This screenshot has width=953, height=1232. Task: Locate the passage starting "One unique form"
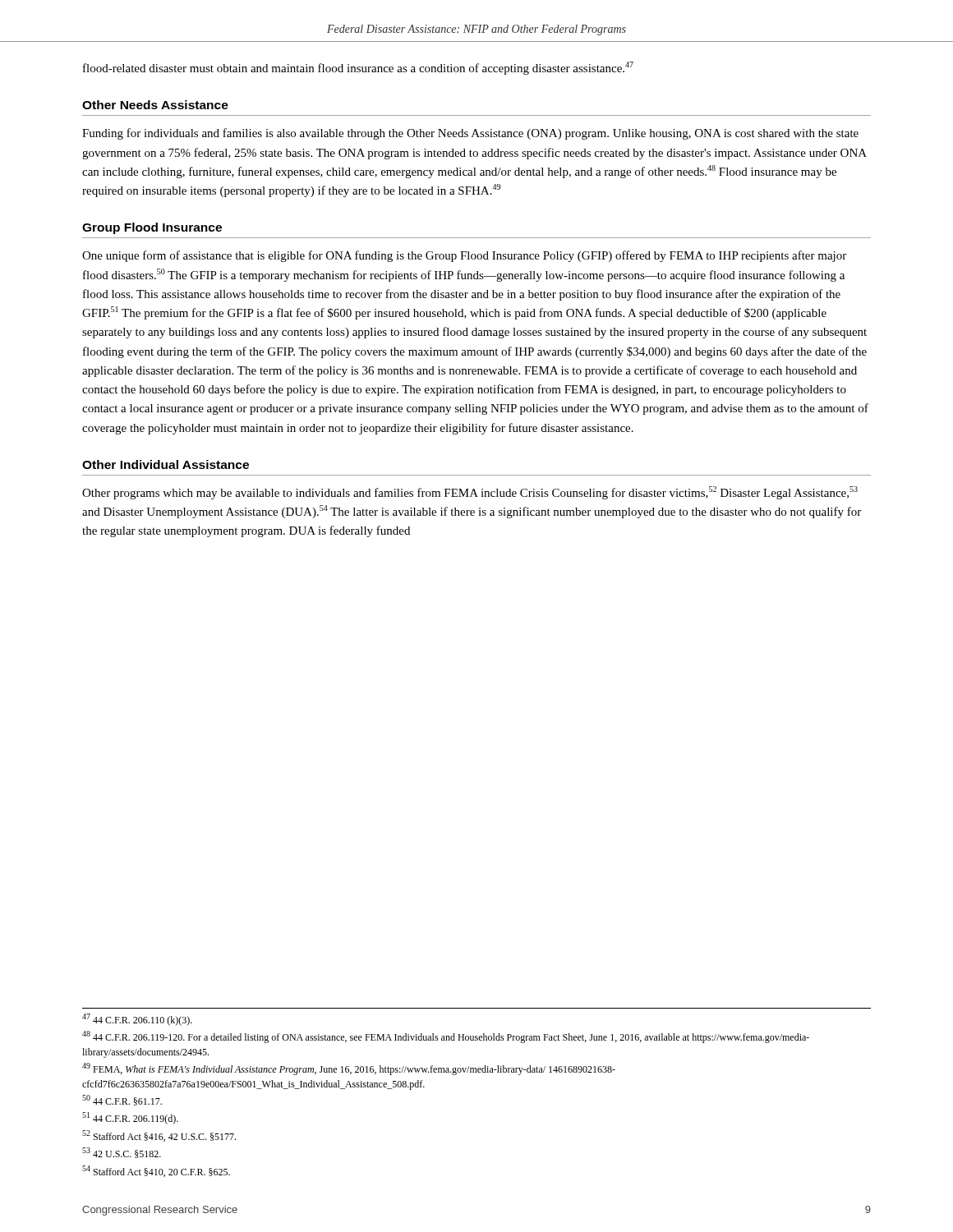point(475,342)
